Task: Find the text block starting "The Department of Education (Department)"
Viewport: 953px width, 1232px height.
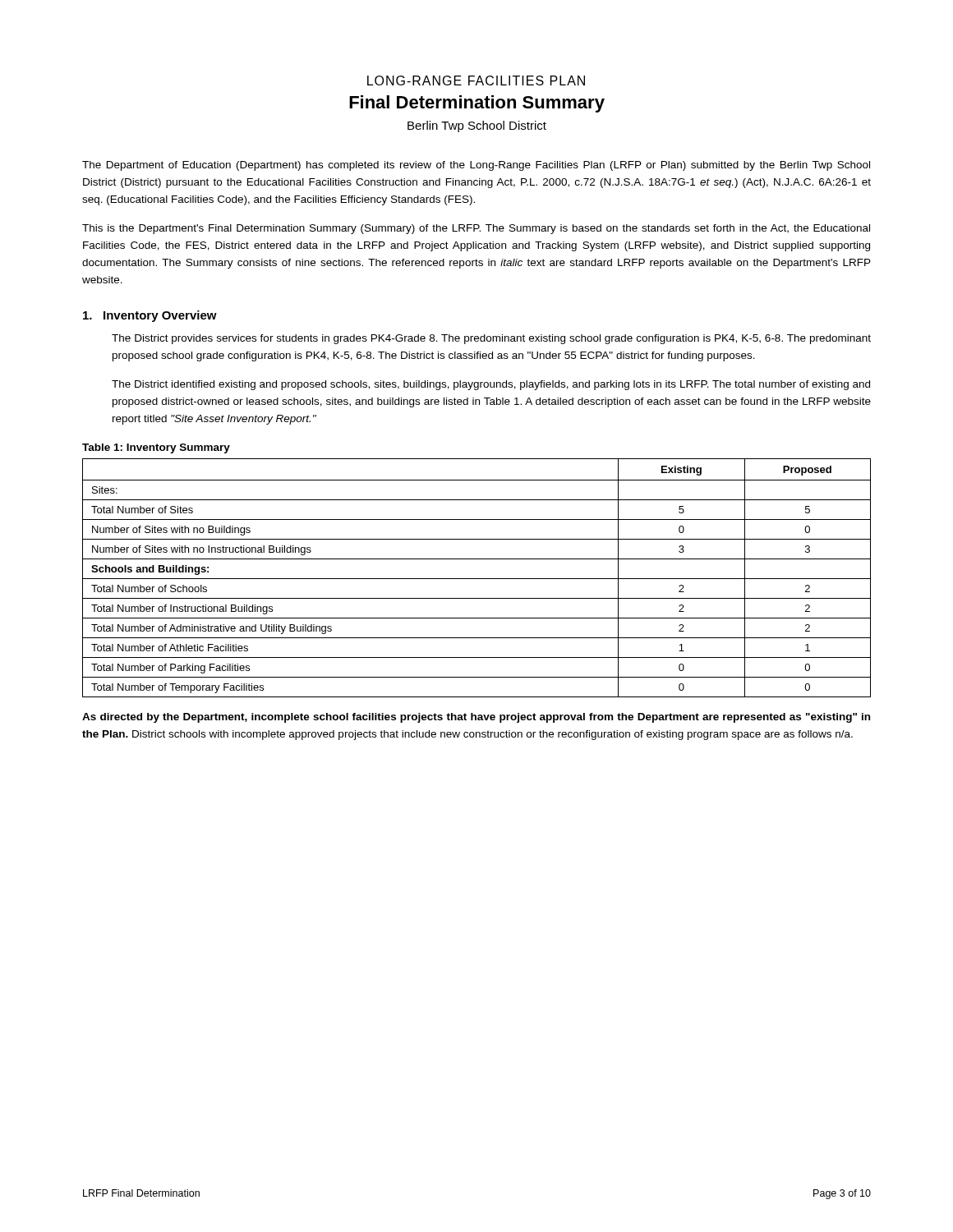Action: point(476,182)
